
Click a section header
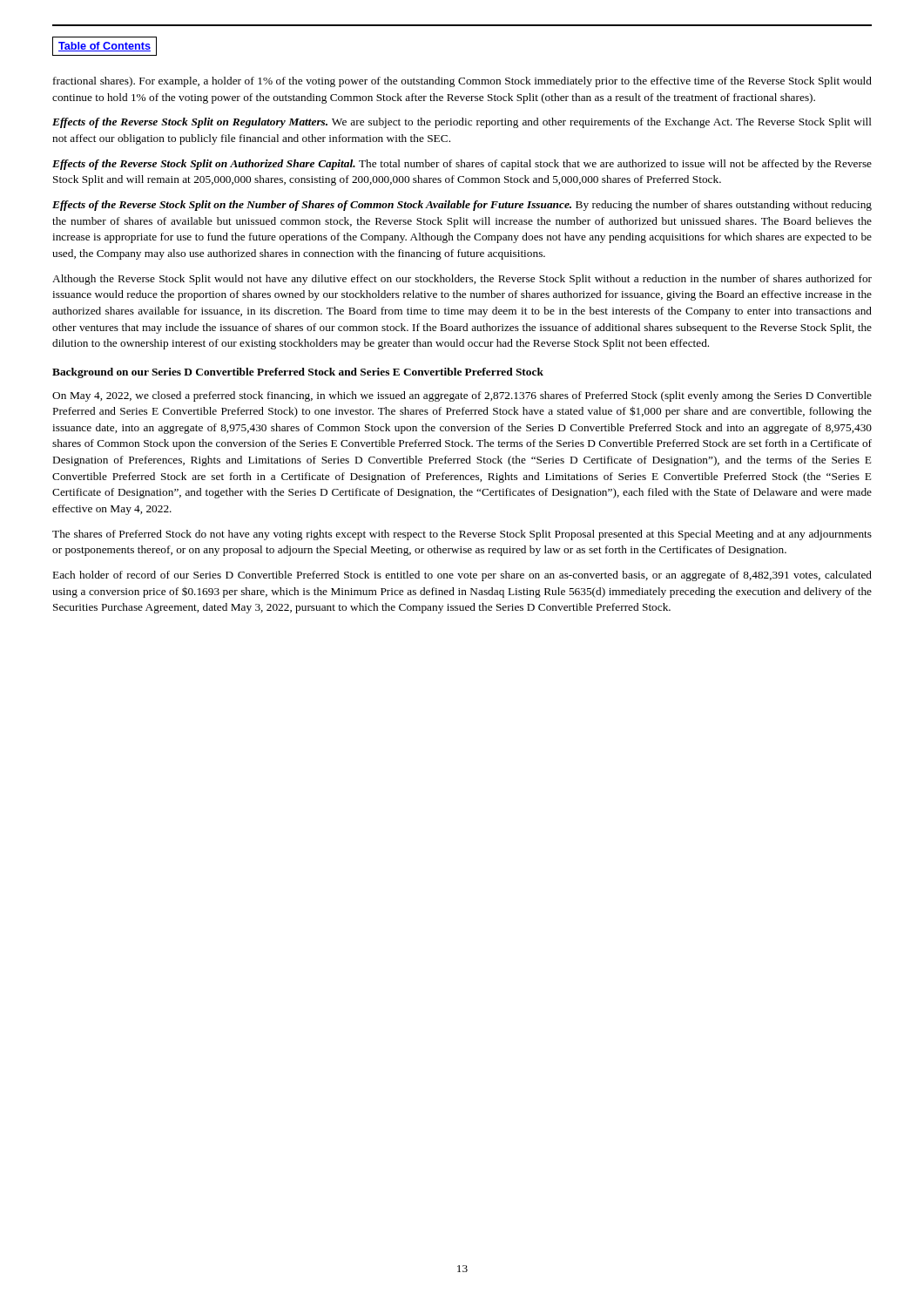[x=462, y=372]
